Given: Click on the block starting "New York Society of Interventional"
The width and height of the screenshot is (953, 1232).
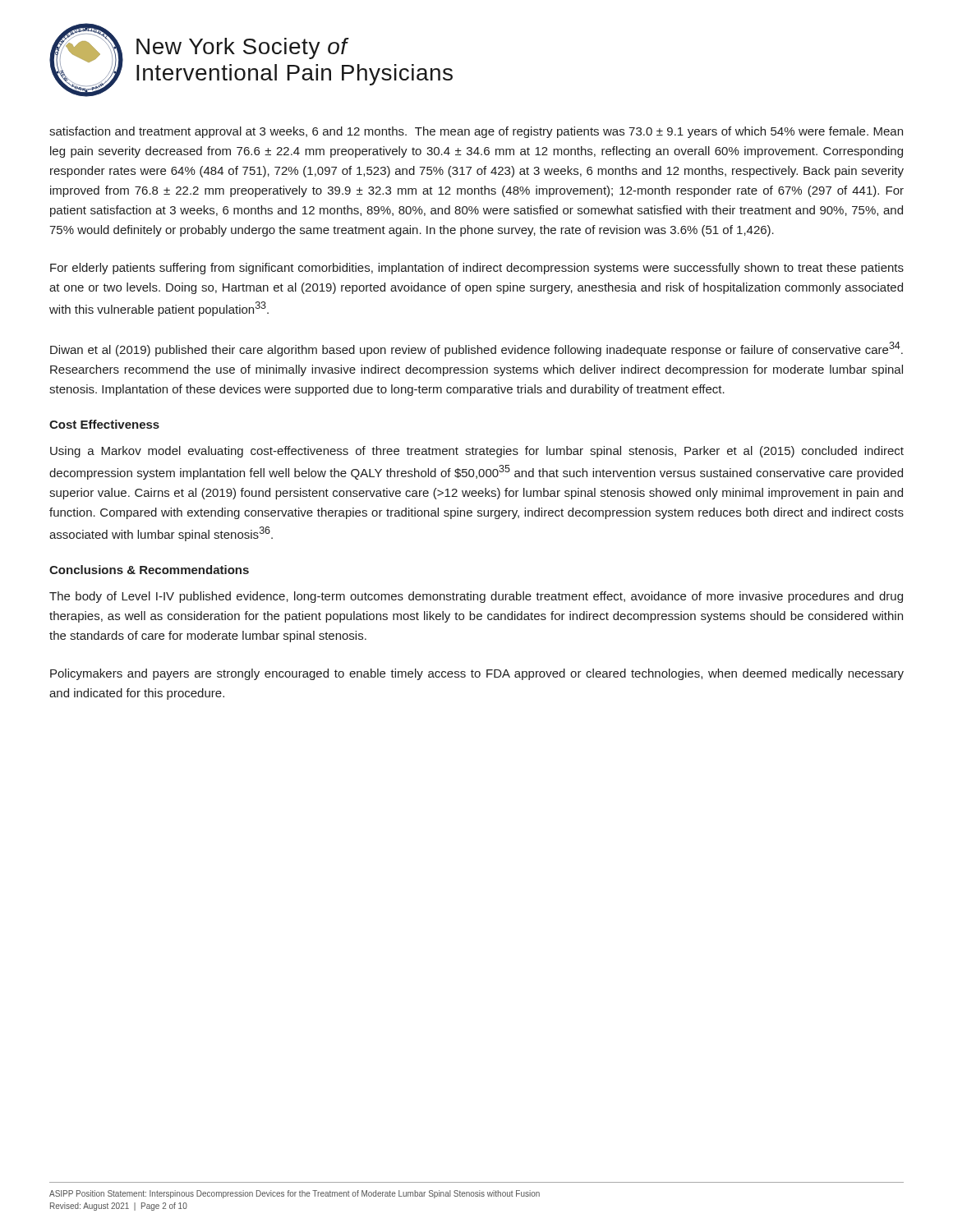Looking at the screenshot, I should click(294, 60).
